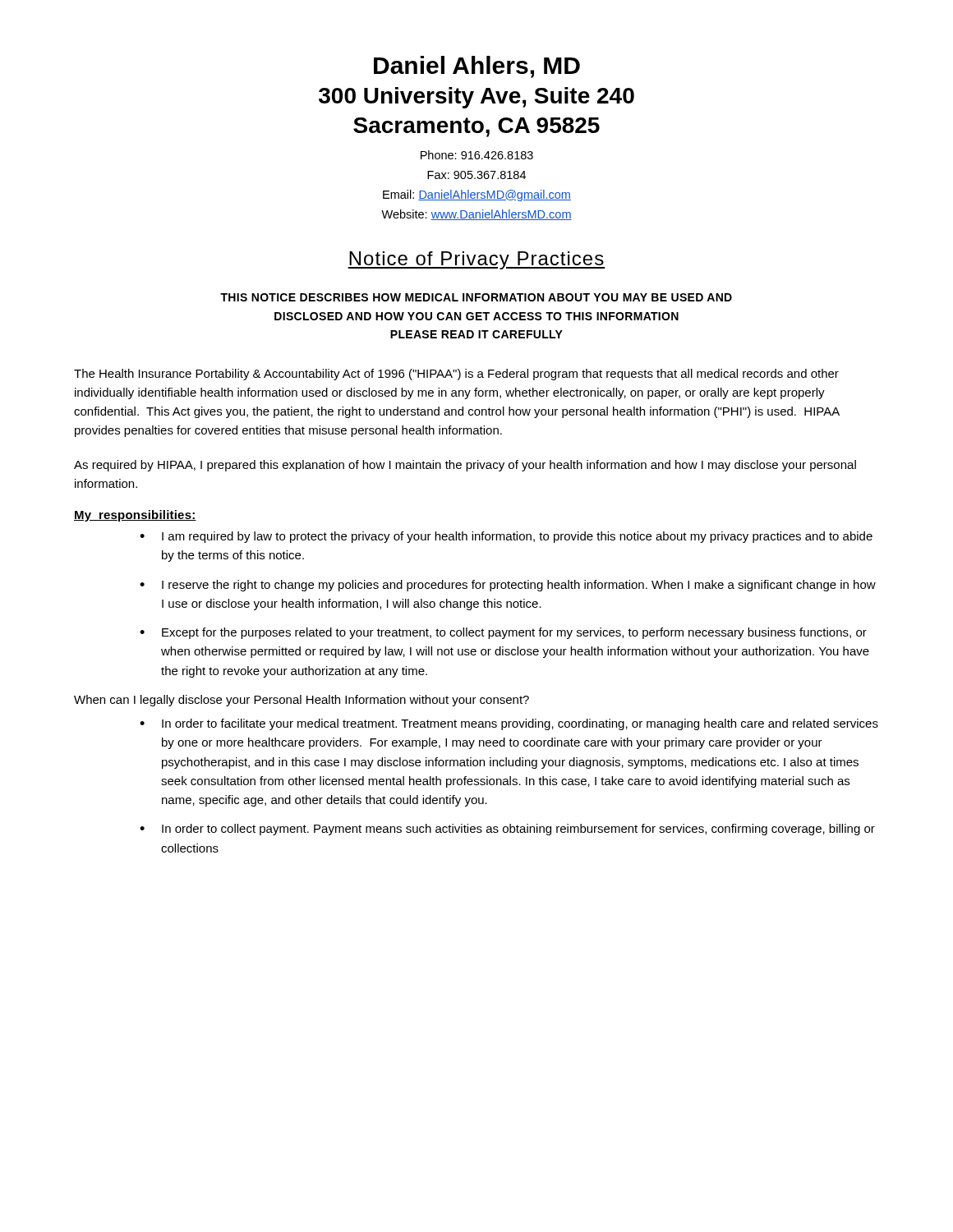Locate the block of text that opens with "• In order to facilitate your"

point(509,762)
